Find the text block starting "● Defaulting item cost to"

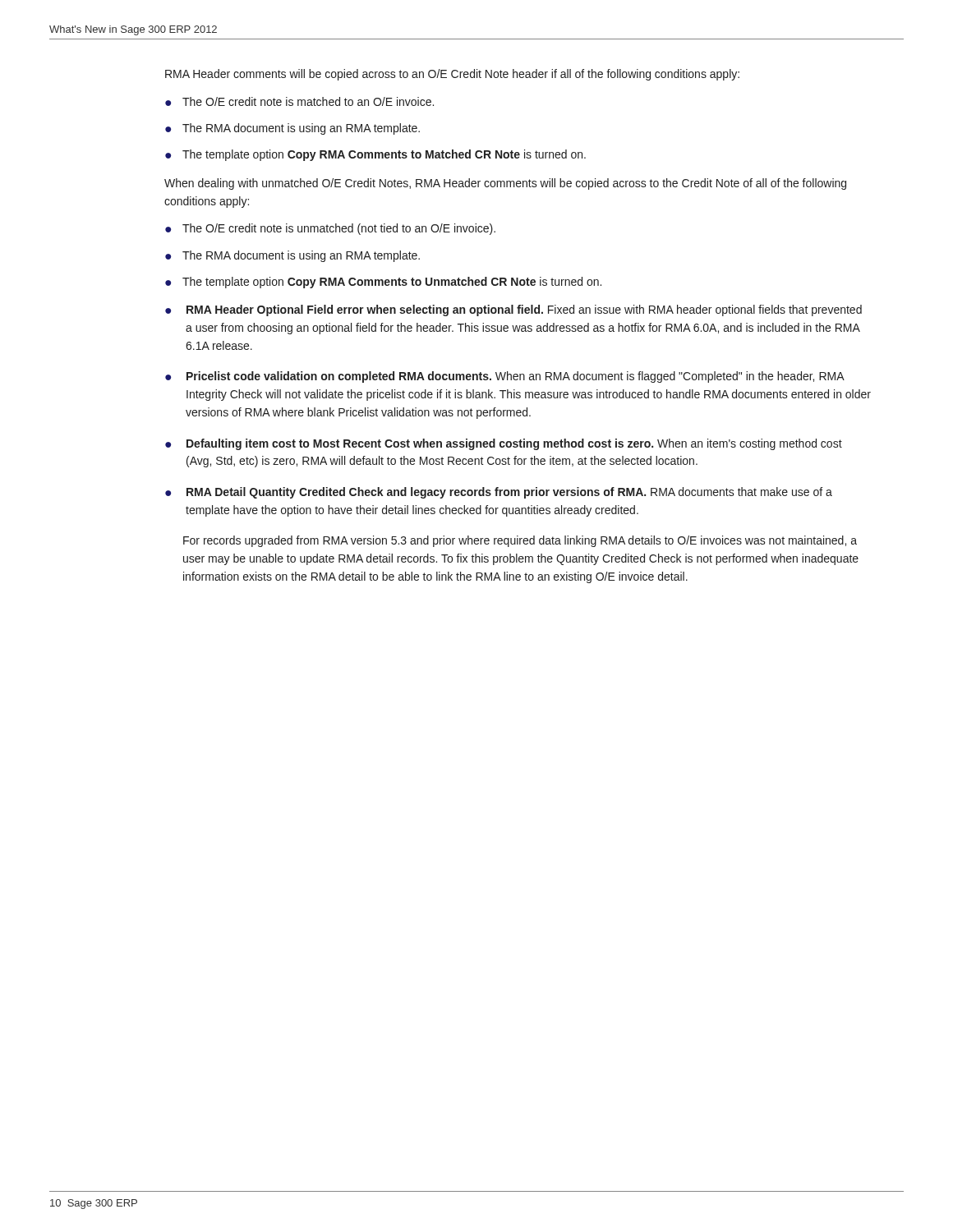(x=518, y=453)
